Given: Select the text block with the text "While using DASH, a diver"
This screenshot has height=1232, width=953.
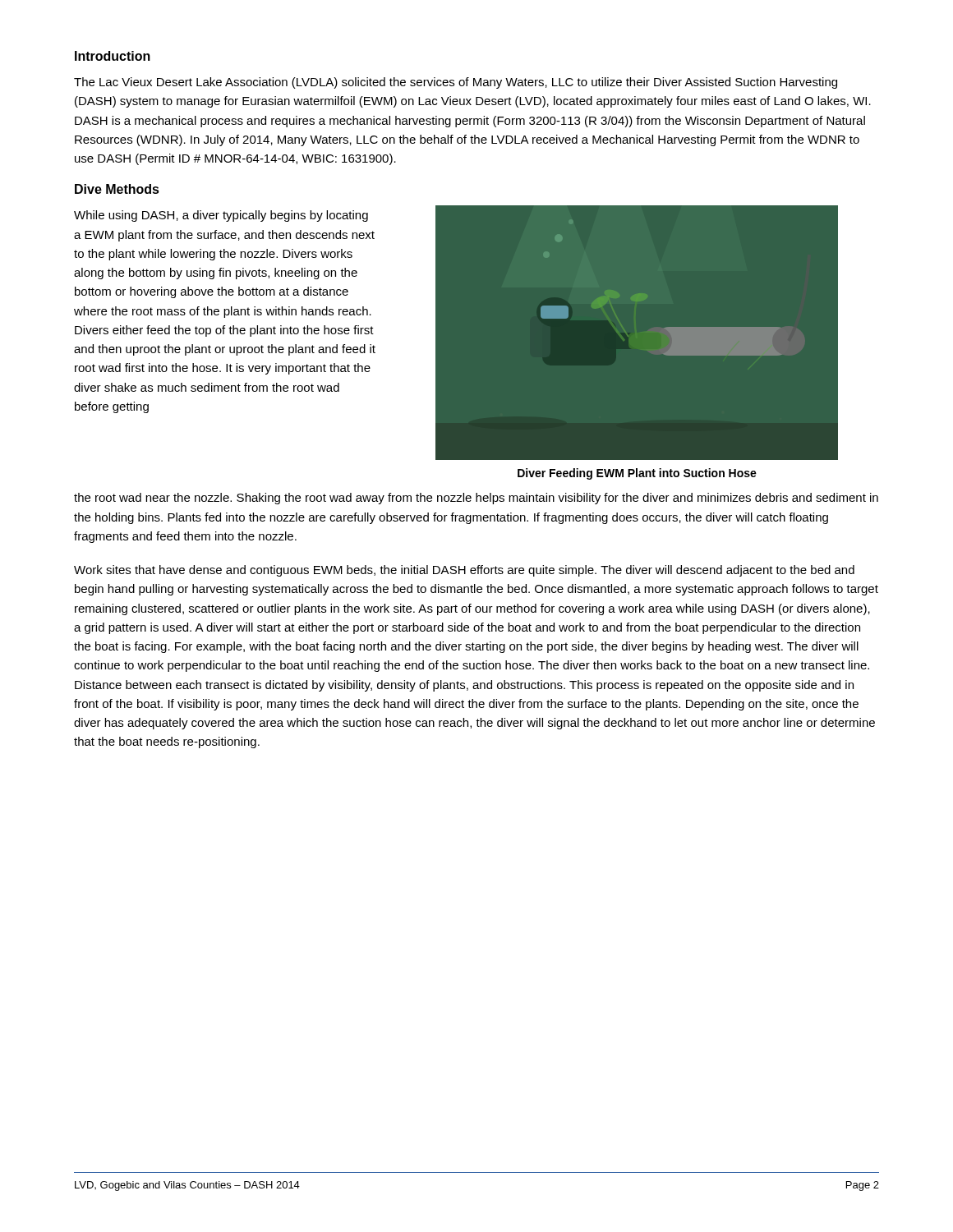Looking at the screenshot, I should click(225, 310).
